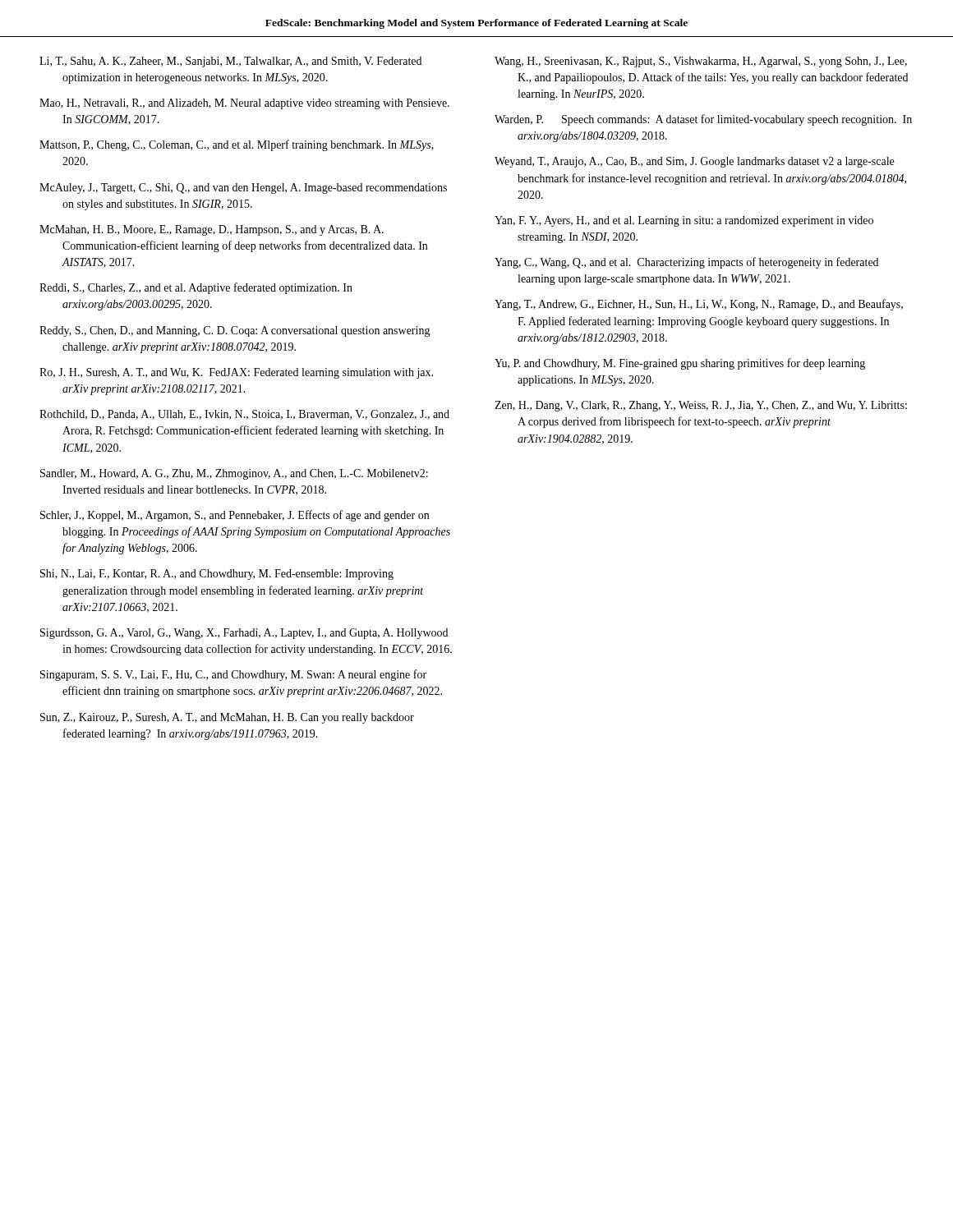Navigate to the block starting "McMahan, H. B.,"

[234, 246]
